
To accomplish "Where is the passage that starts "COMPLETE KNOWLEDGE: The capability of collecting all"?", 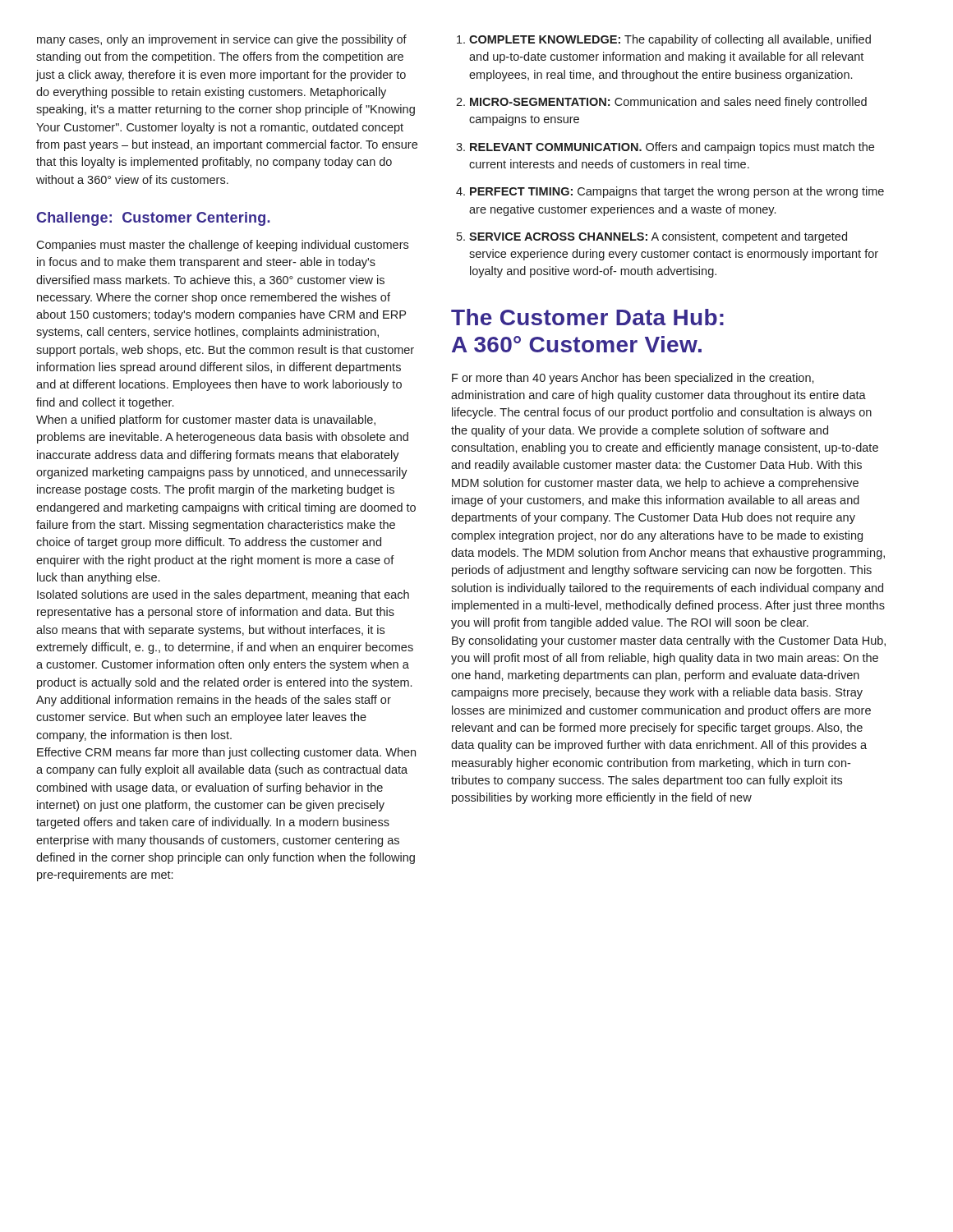I will click(670, 57).
